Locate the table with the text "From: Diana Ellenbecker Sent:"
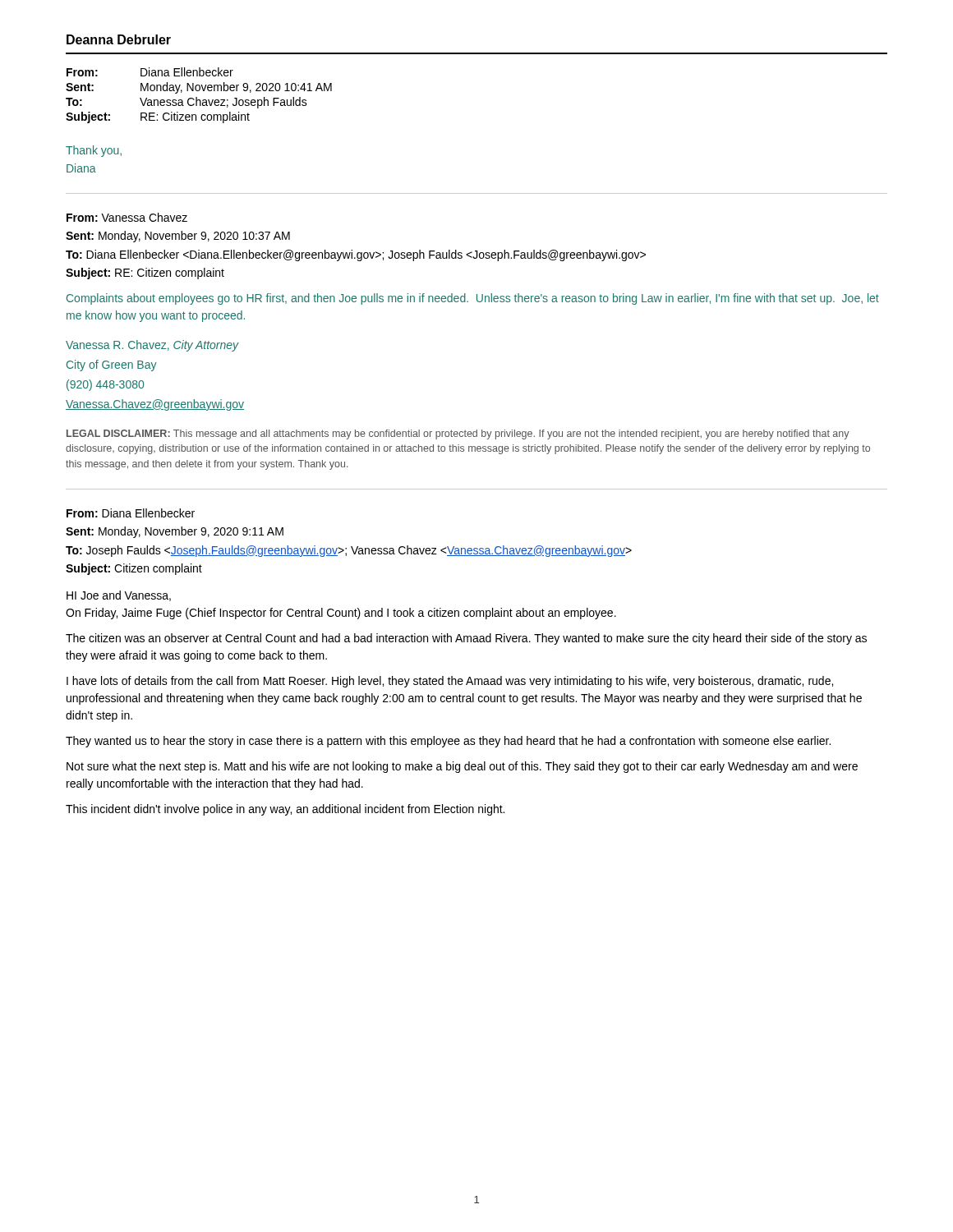The height and width of the screenshot is (1232, 953). [476, 95]
